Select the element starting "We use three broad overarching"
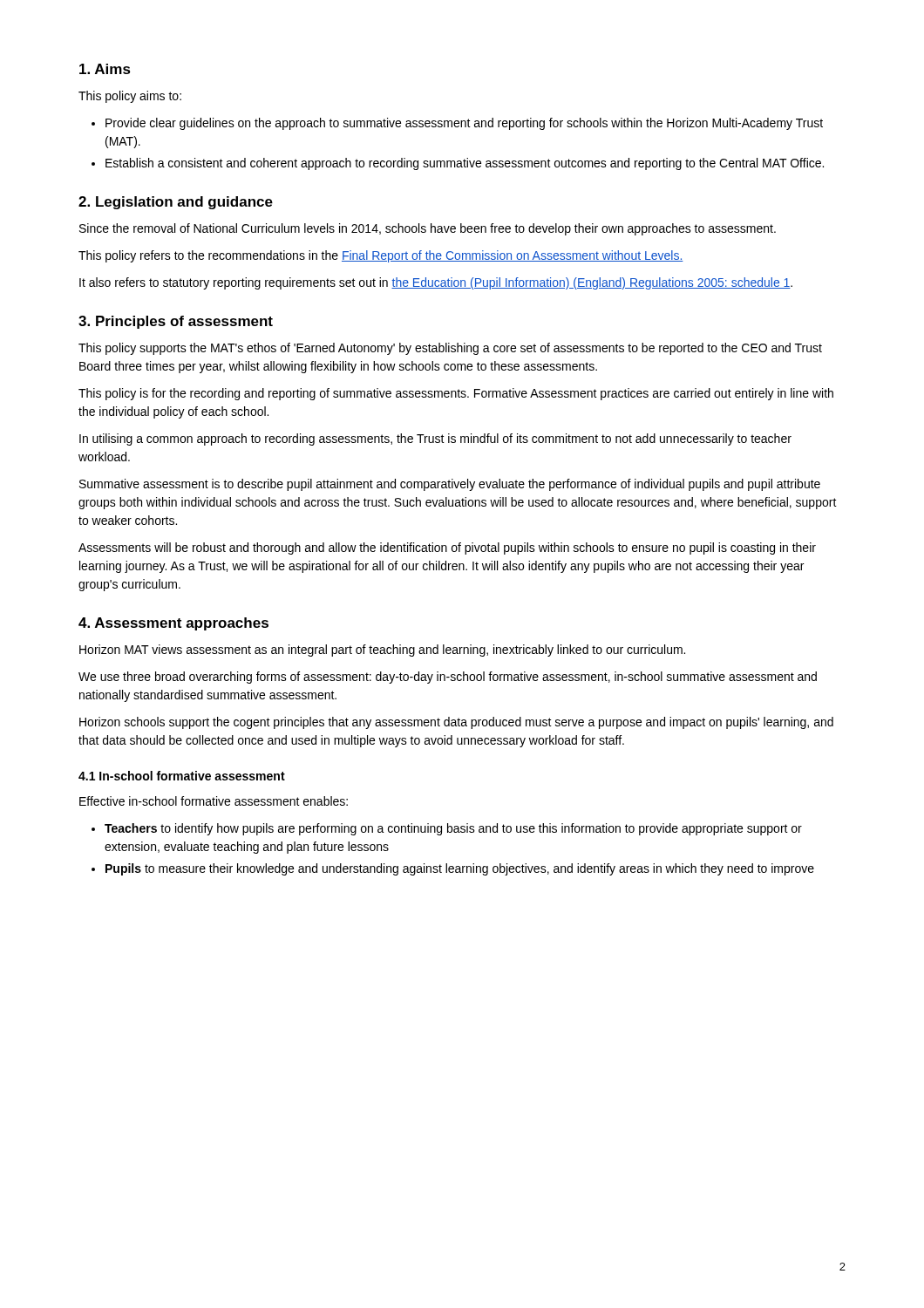This screenshot has height=1308, width=924. (462, 686)
